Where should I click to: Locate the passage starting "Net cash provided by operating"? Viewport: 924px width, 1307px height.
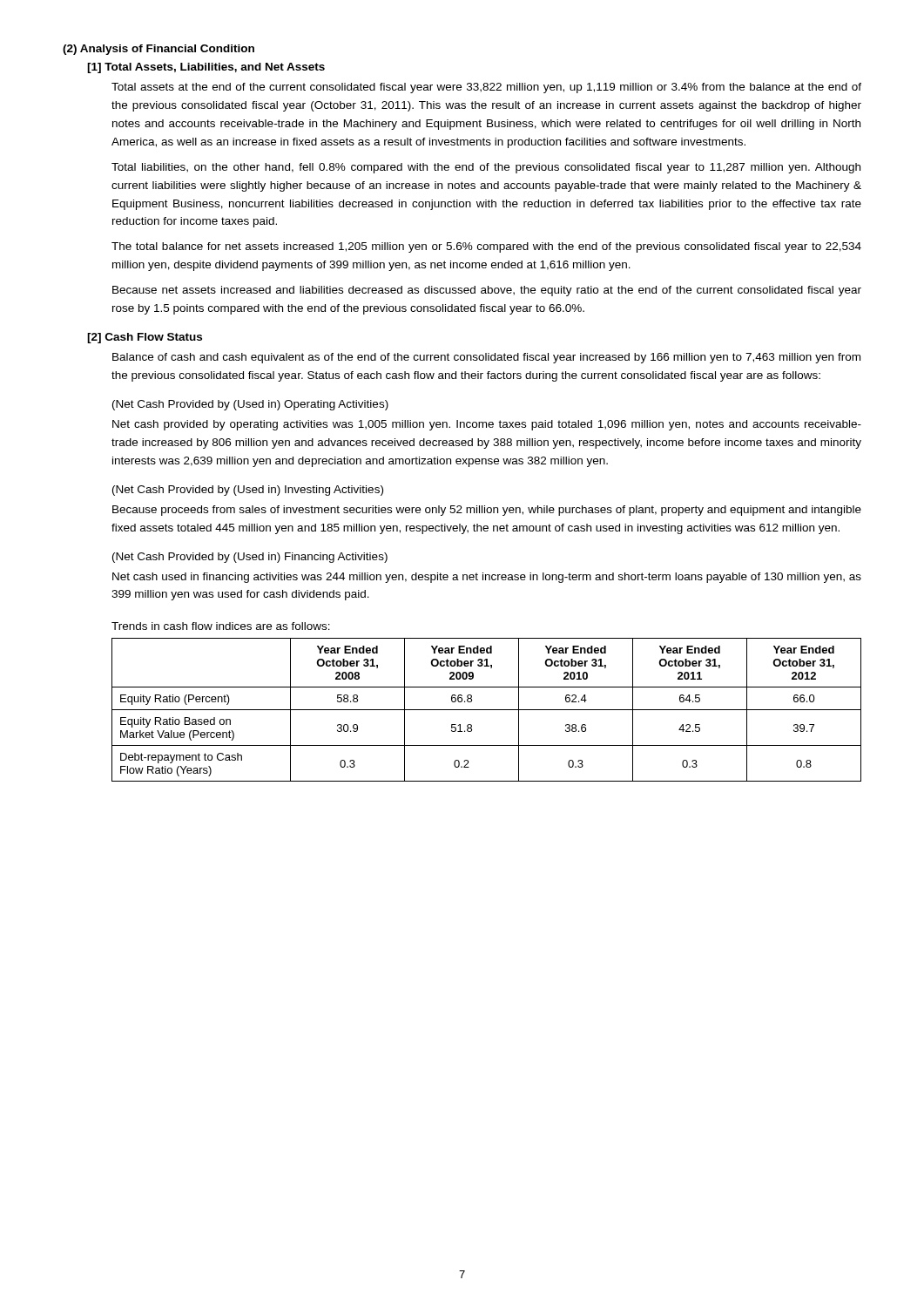point(486,442)
